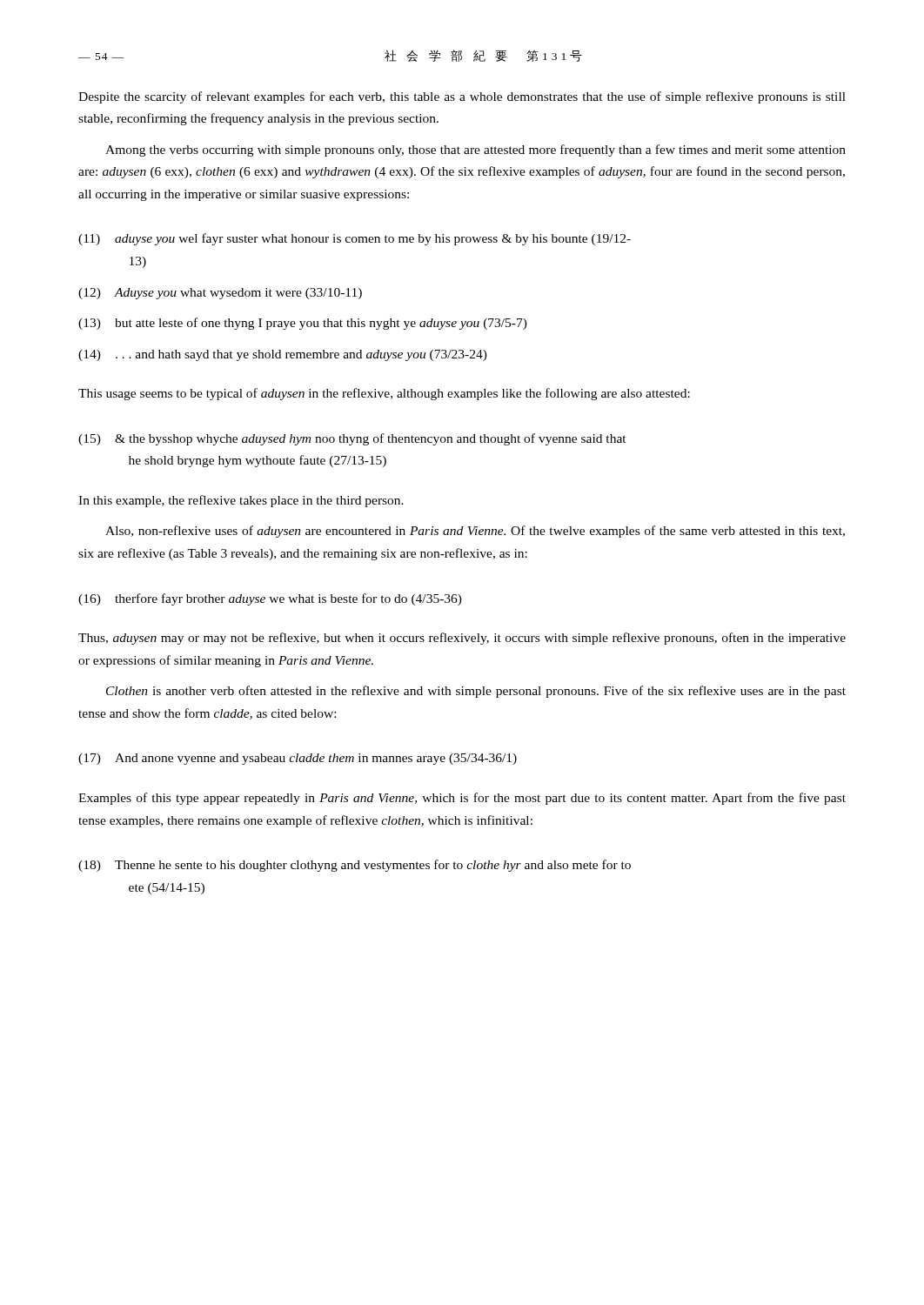This screenshot has width=924, height=1305.
Task: Navigate to the passage starting "(11) aduyse you wel fayr"
Action: click(x=355, y=250)
